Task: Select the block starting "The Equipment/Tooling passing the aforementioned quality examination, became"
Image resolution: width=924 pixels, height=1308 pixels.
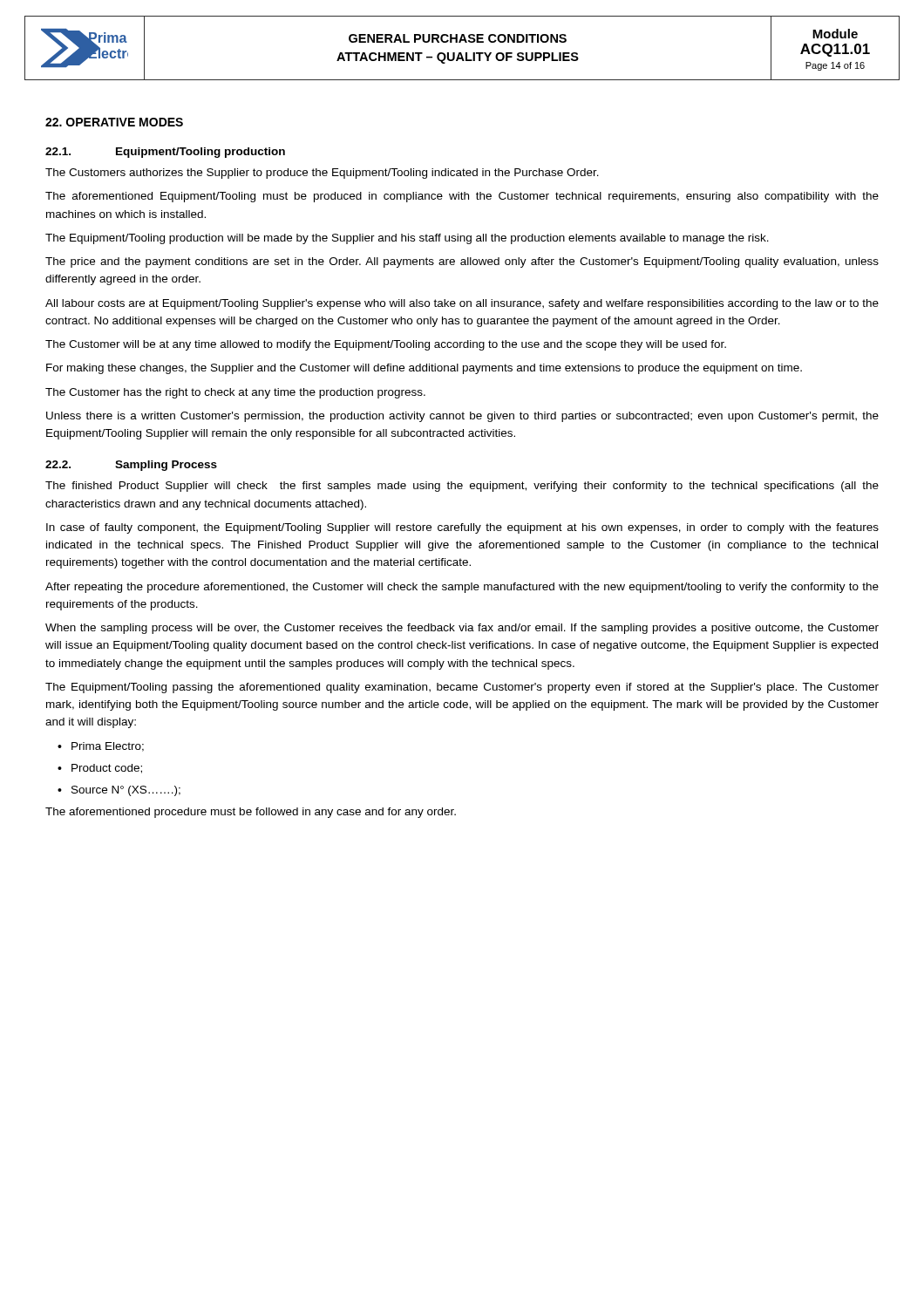Action: tap(462, 705)
